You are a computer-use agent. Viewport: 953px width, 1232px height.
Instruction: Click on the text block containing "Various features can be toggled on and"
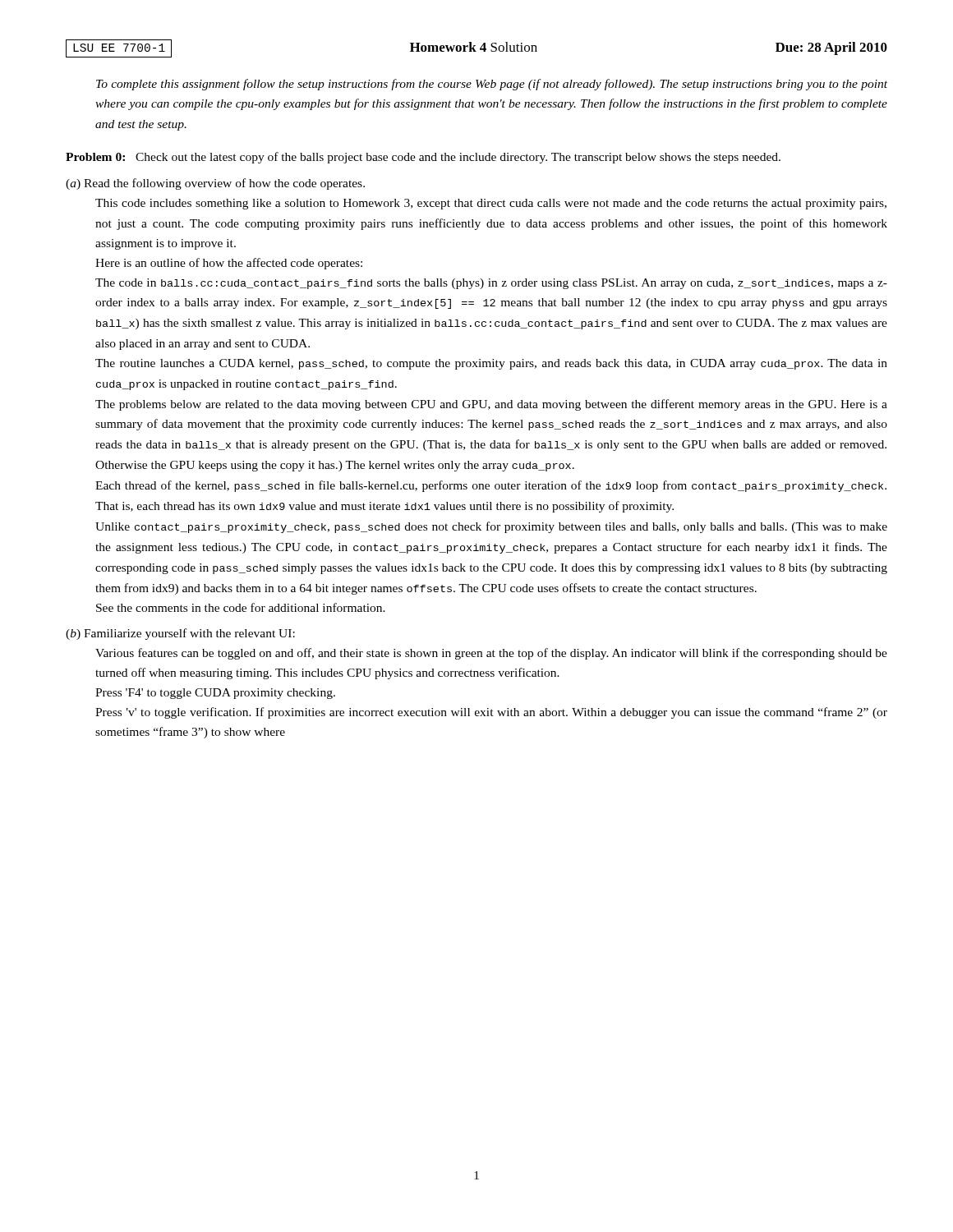[491, 662]
